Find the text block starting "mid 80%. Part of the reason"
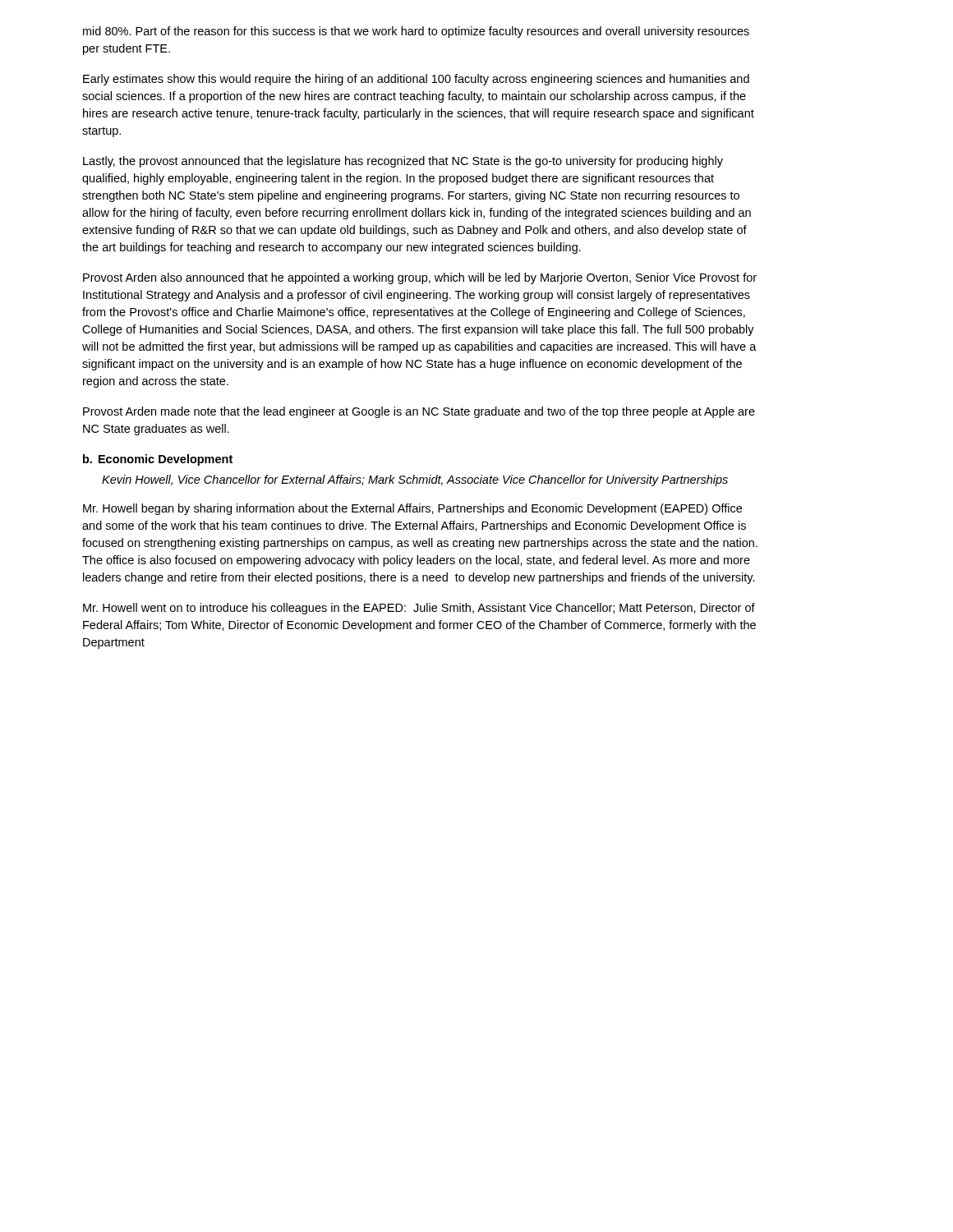Image resolution: width=953 pixels, height=1232 pixels. (416, 40)
